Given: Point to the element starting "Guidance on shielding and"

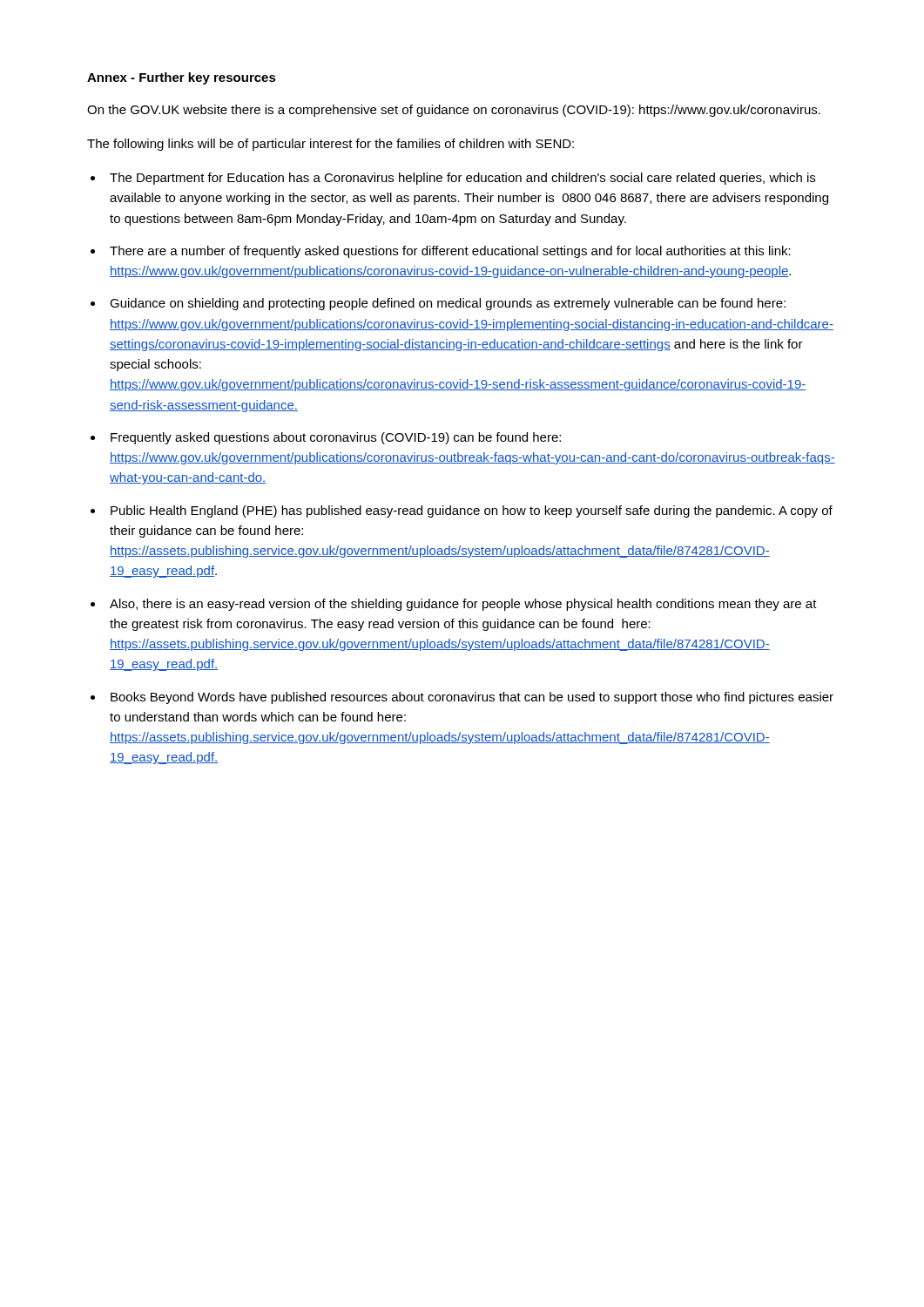Looking at the screenshot, I should pyautogui.click(x=472, y=354).
